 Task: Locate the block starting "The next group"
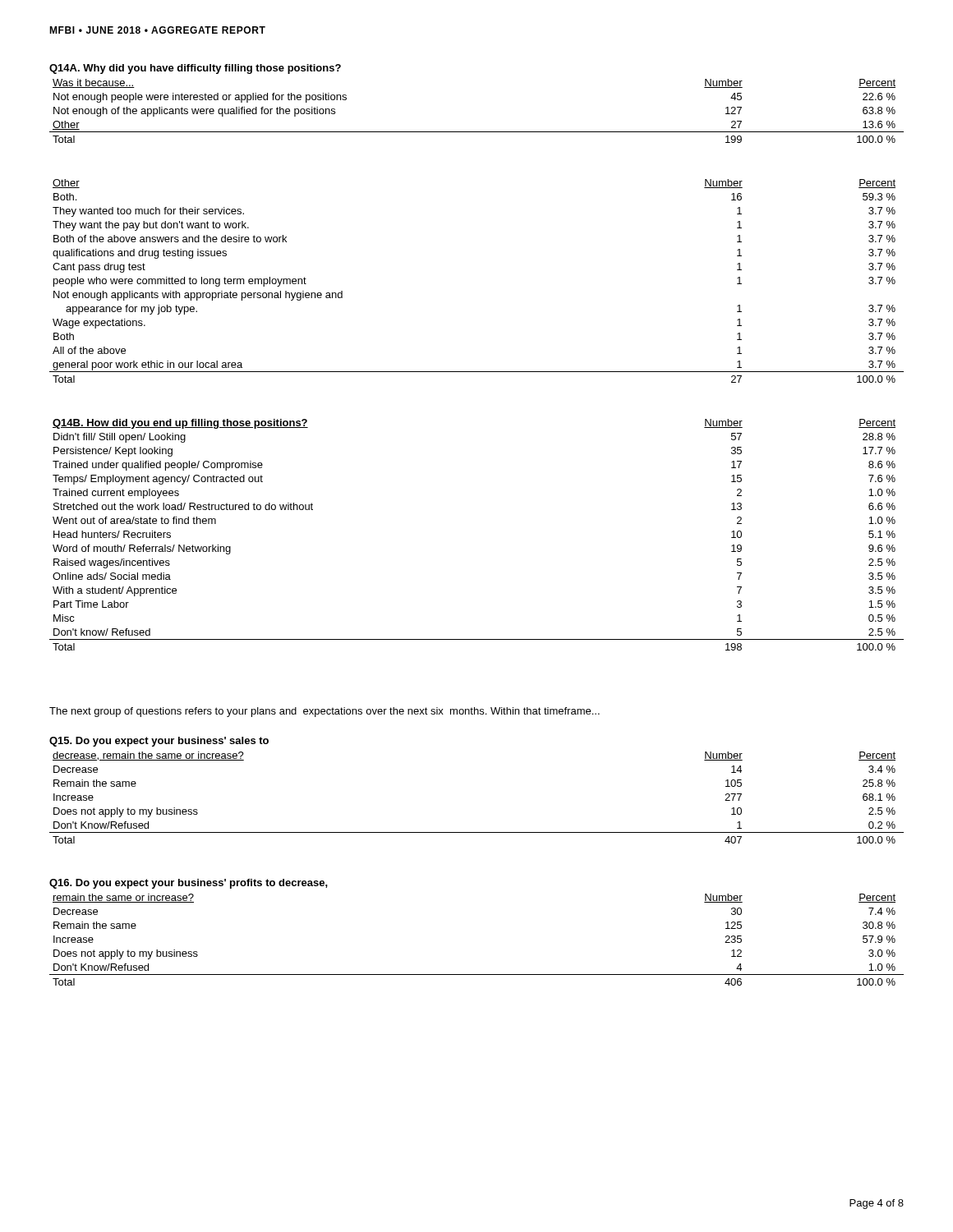(325, 711)
